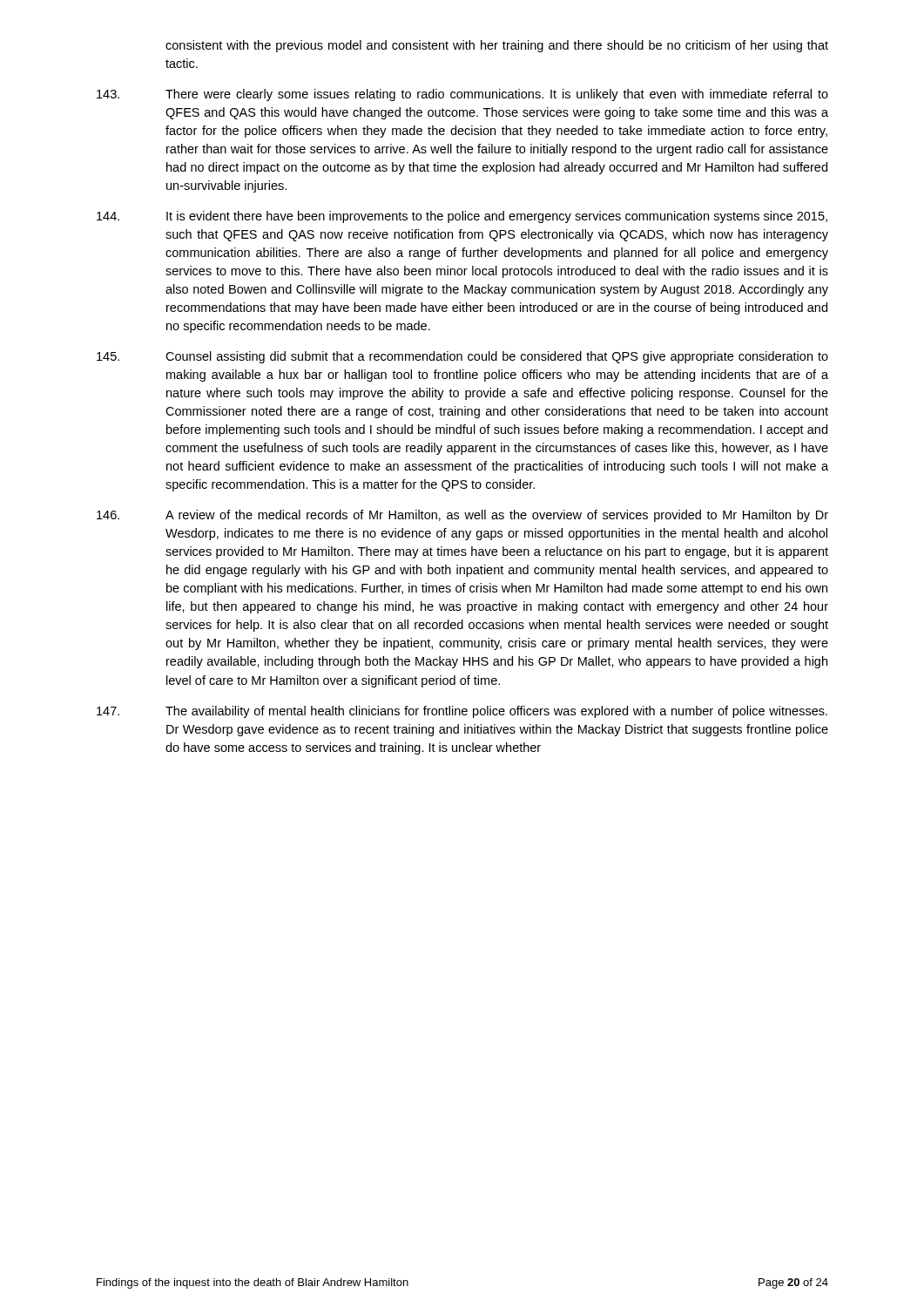The height and width of the screenshot is (1307, 924).
Task: Find the block on this page that starts "consistent with the previous model"
Action: tap(497, 54)
